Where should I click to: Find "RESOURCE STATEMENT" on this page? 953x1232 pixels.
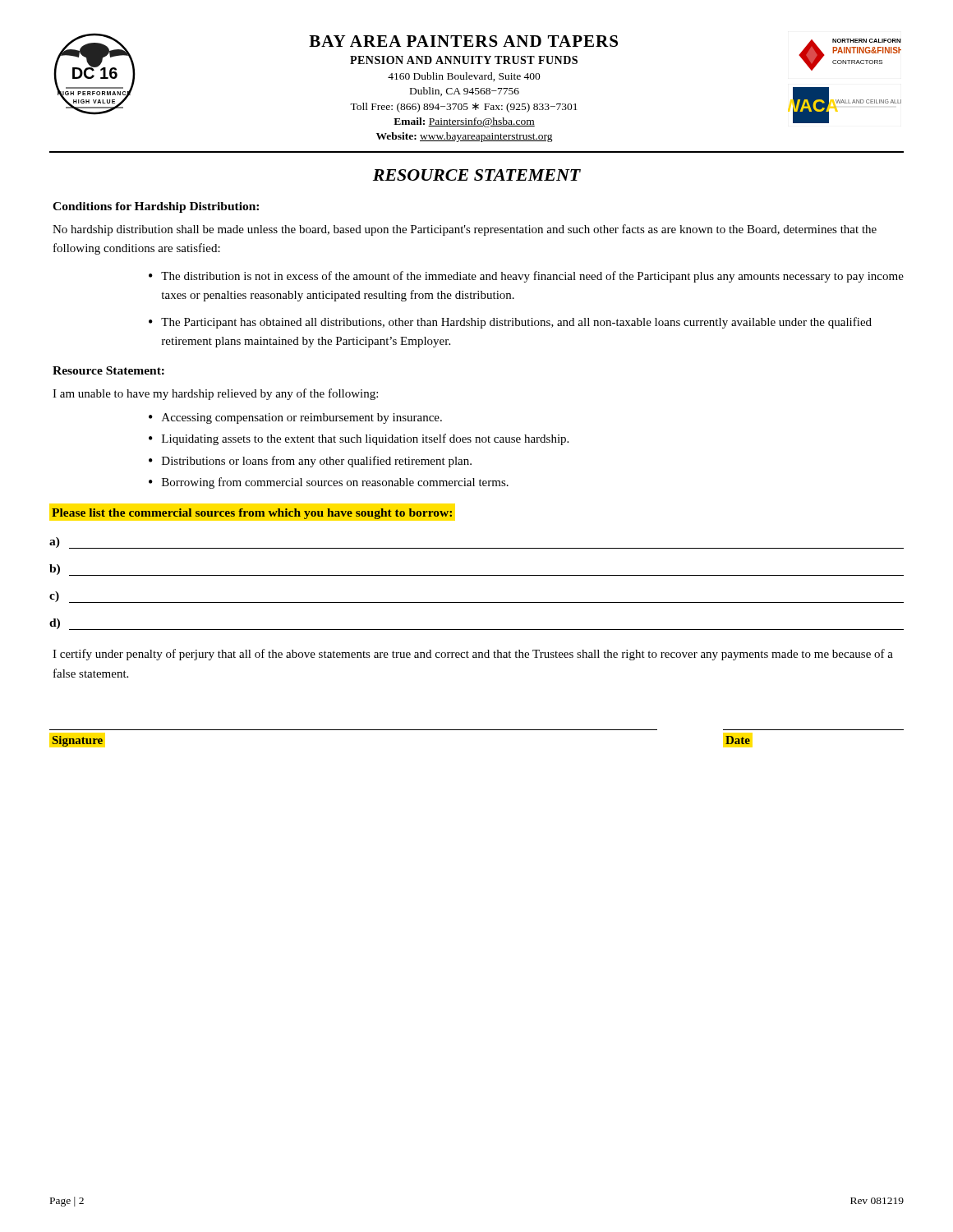point(476,175)
